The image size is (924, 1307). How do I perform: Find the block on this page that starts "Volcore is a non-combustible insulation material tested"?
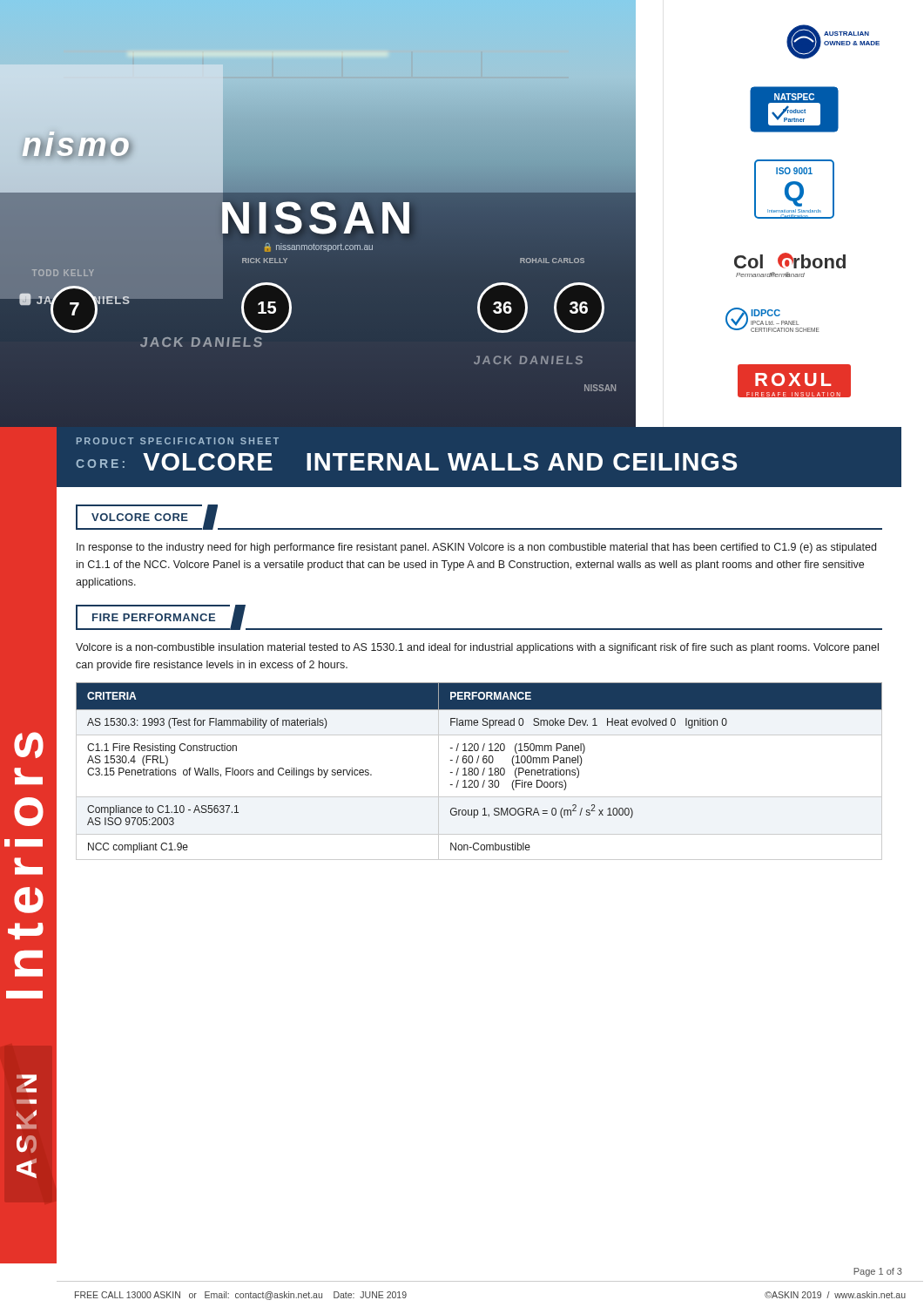(x=478, y=656)
